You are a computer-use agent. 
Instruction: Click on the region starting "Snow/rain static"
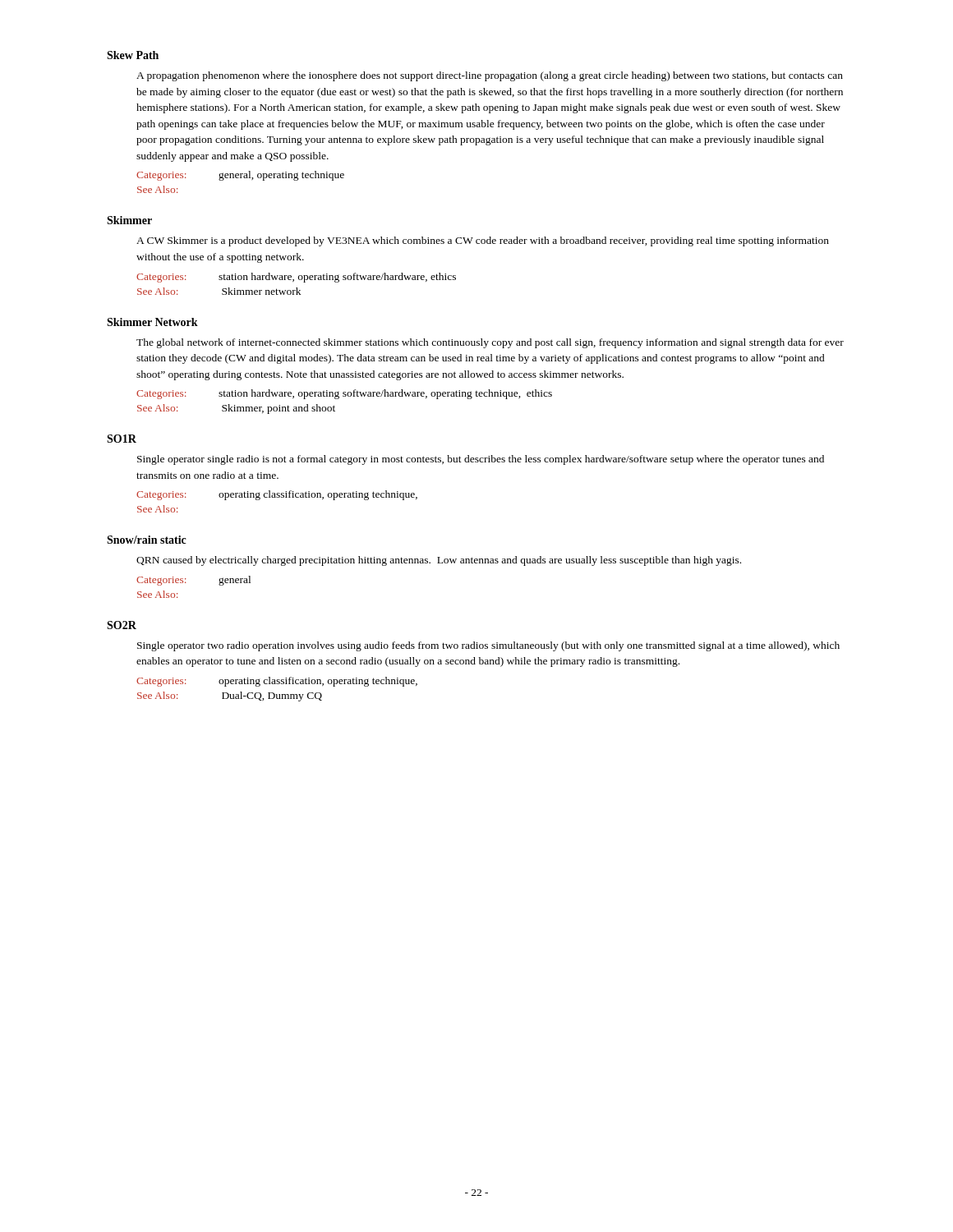(147, 540)
